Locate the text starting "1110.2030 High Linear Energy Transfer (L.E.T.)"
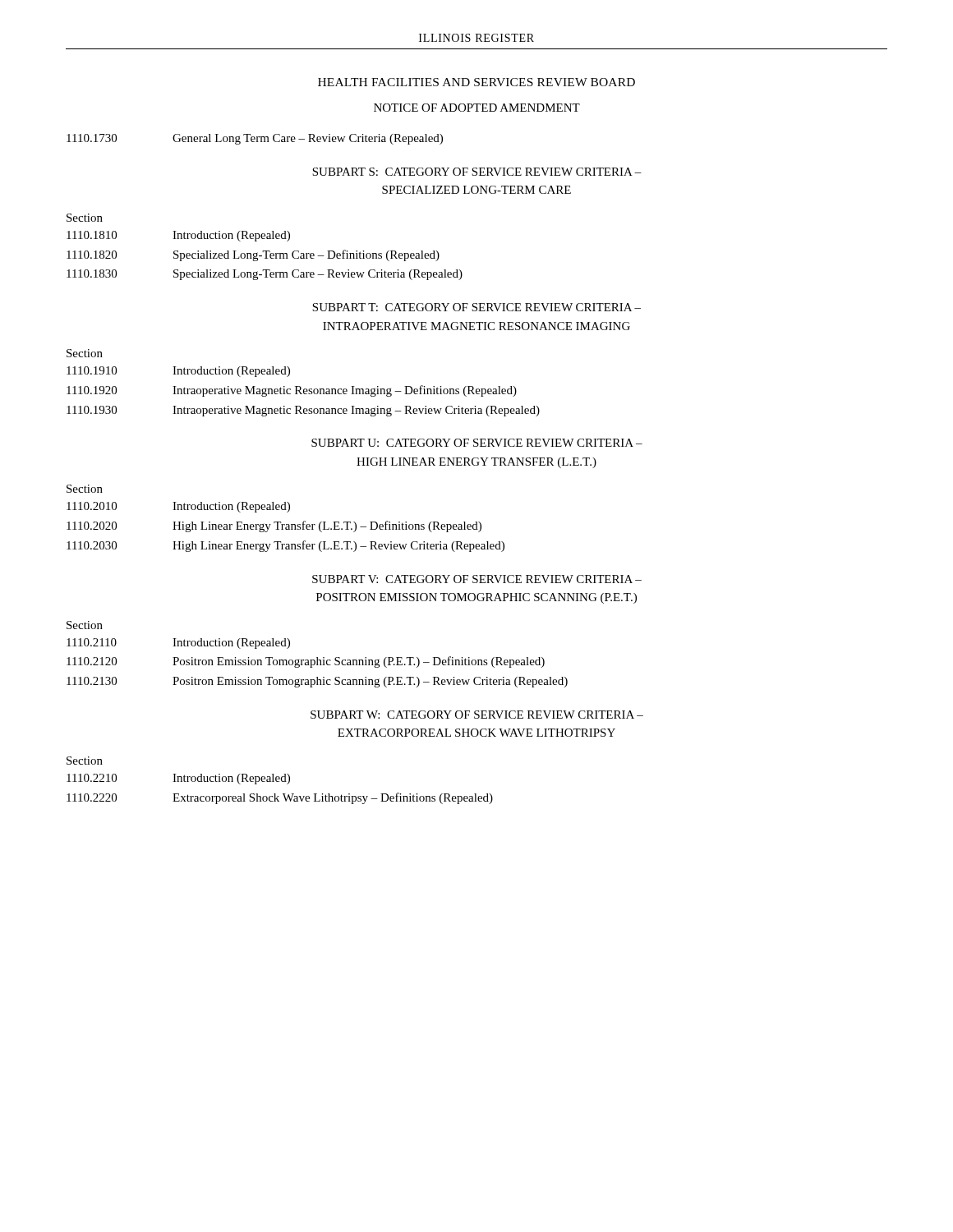The image size is (953, 1232). (476, 546)
